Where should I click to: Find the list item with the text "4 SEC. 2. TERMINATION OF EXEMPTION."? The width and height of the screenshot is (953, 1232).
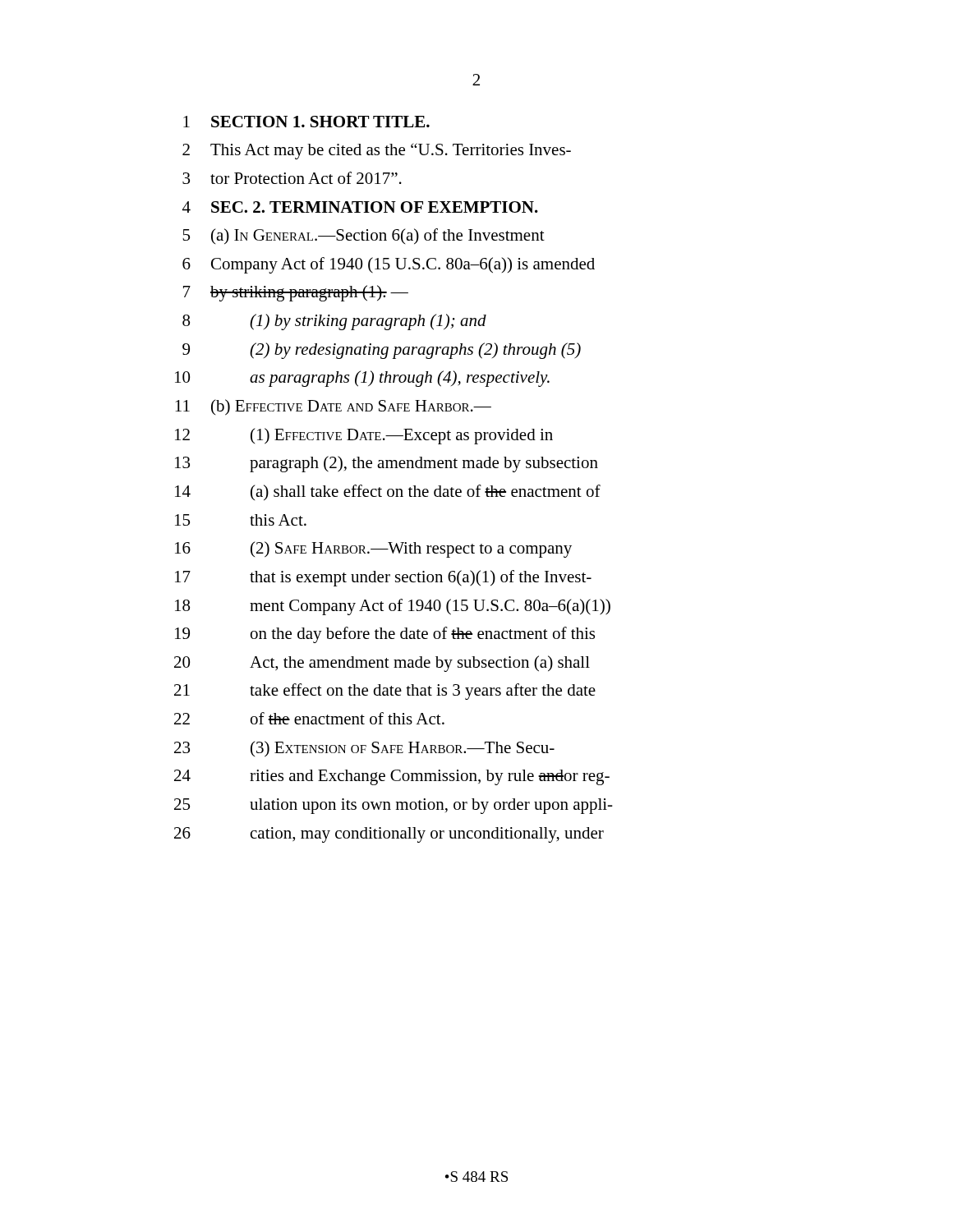(476, 207)
